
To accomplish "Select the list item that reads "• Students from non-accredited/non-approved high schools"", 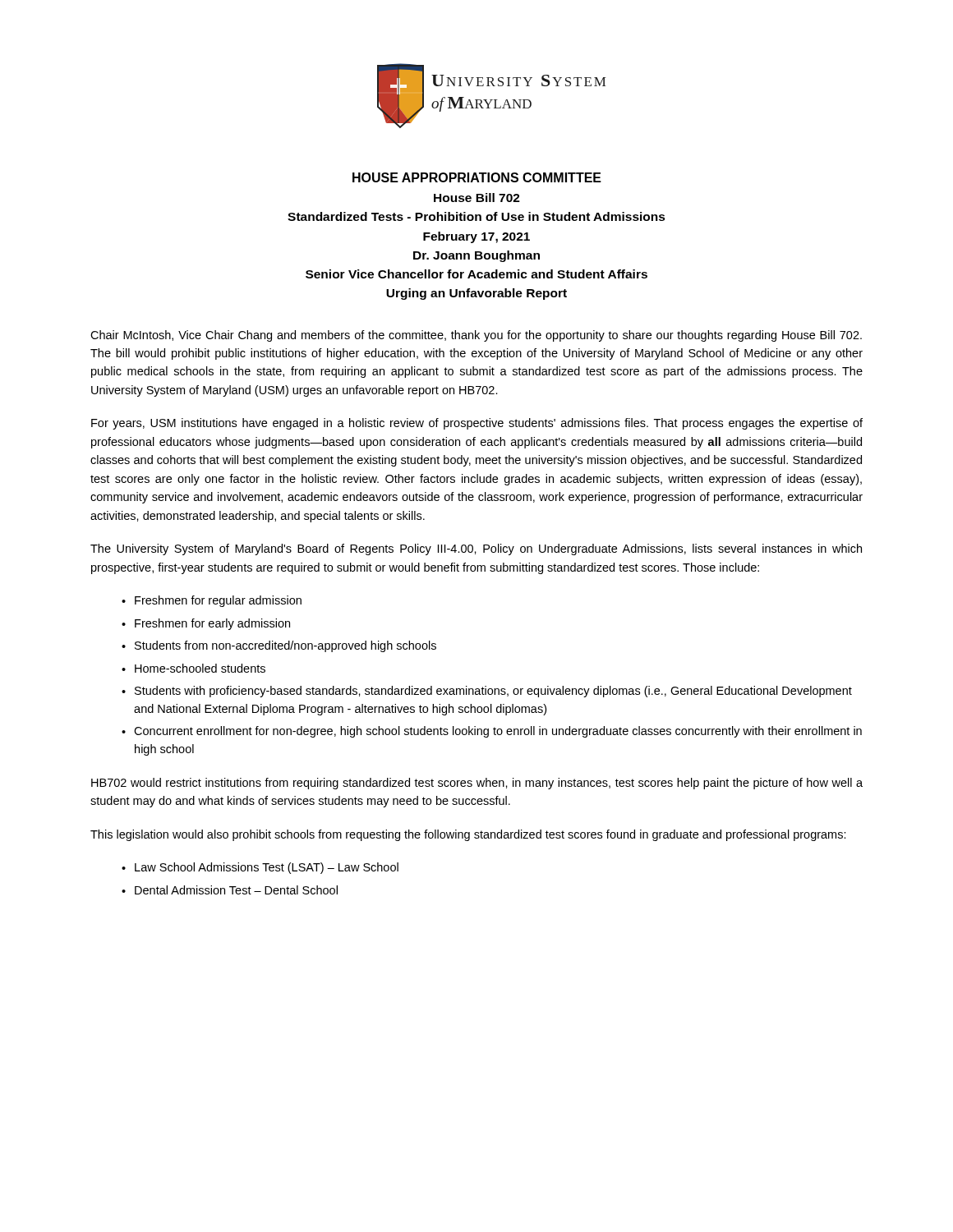I will click(x=279, y=646).
